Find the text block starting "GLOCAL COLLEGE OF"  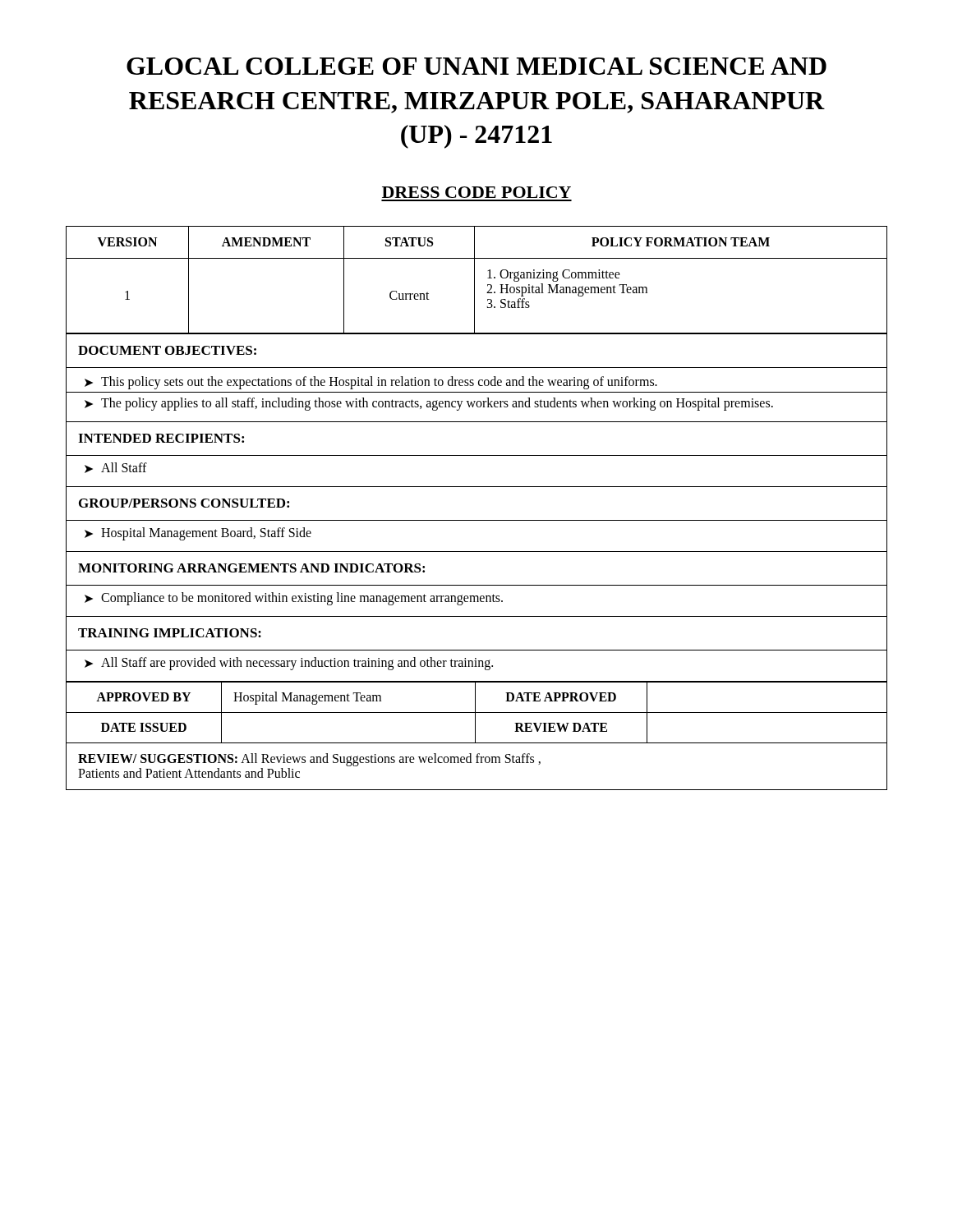click(x=476, y=101)
